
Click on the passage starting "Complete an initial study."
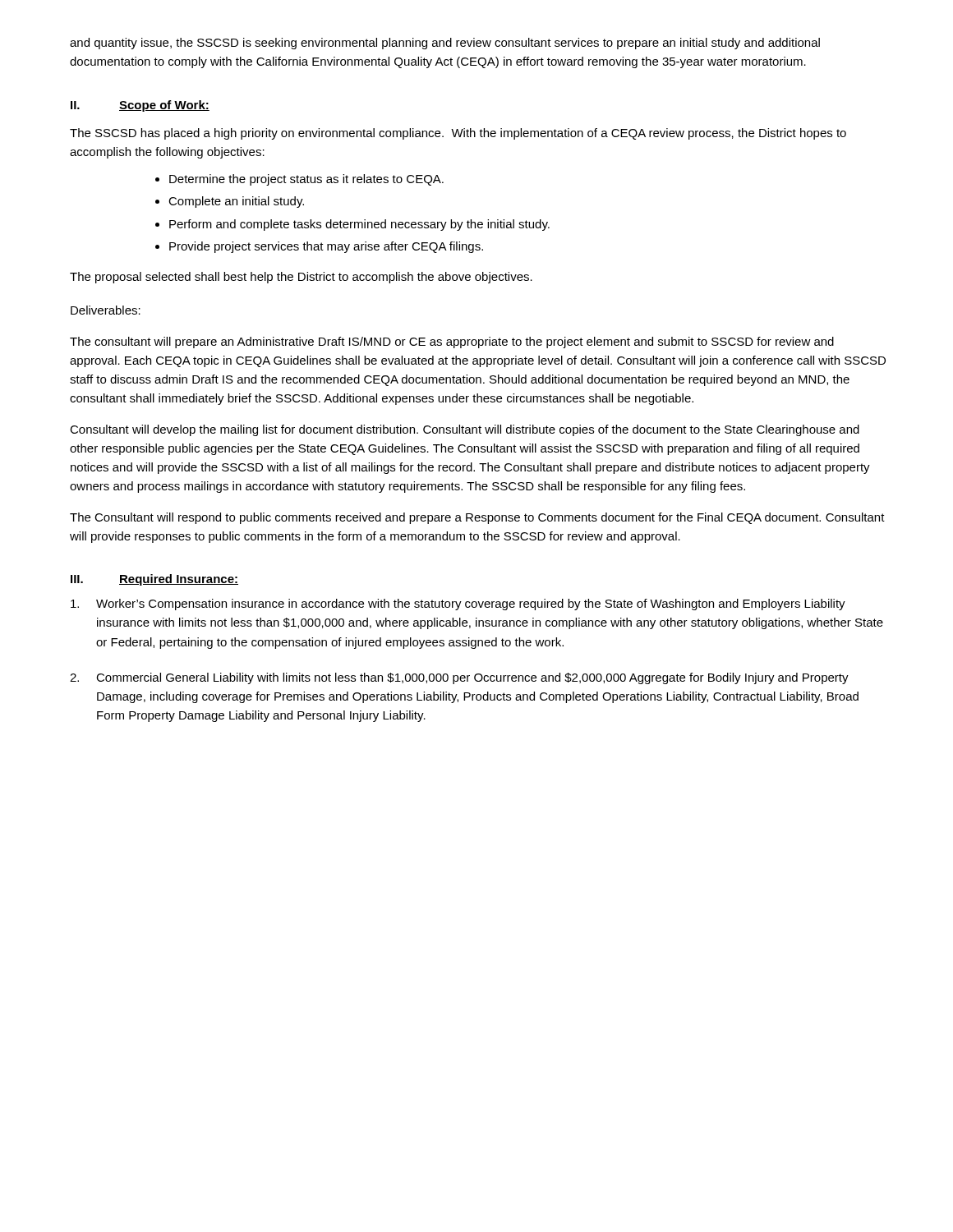(237, 201)
